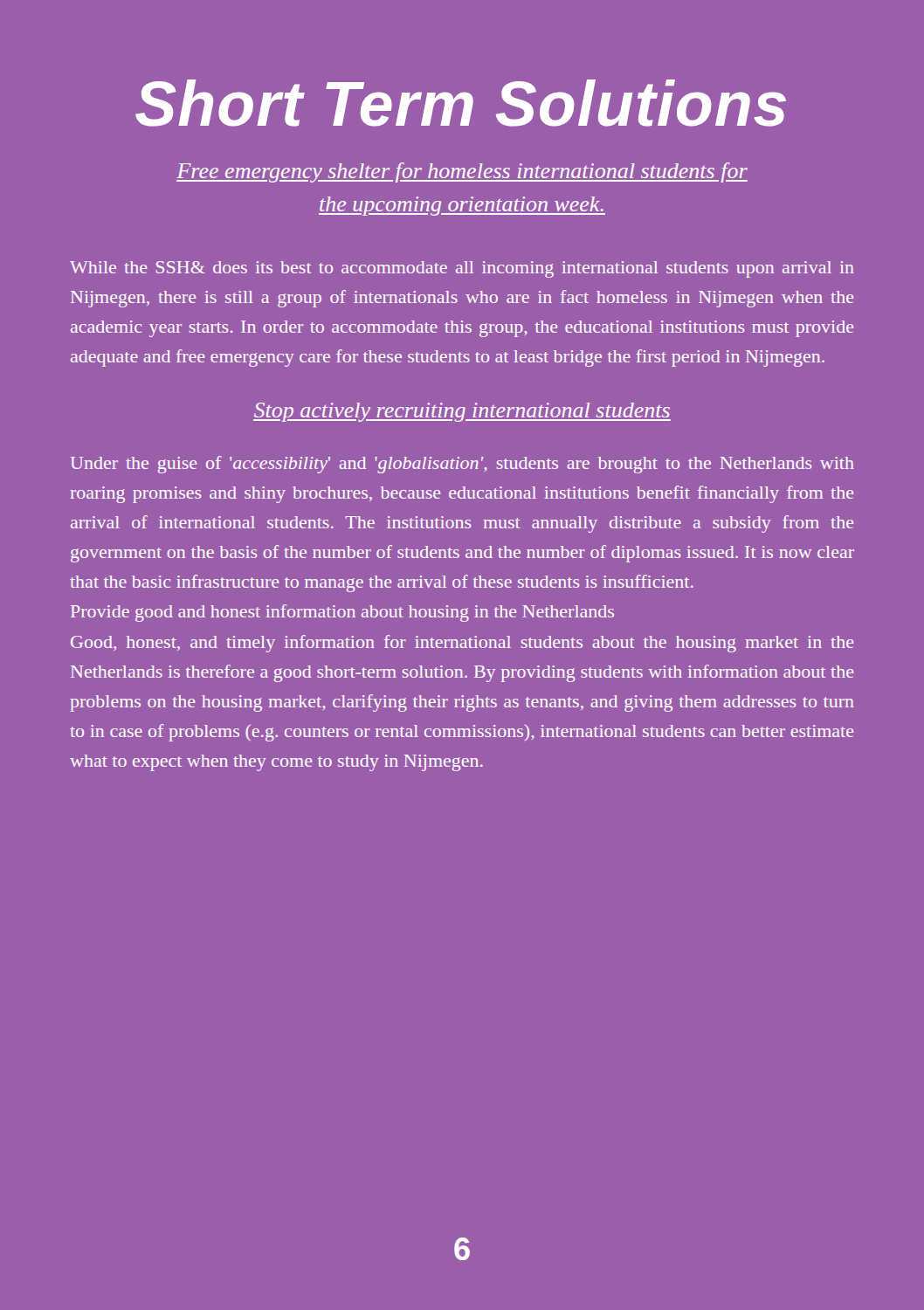924x1310 pixels.
Task: Click the section header that begins "Free emergency shelter for homeless international"
Action: 462,187
